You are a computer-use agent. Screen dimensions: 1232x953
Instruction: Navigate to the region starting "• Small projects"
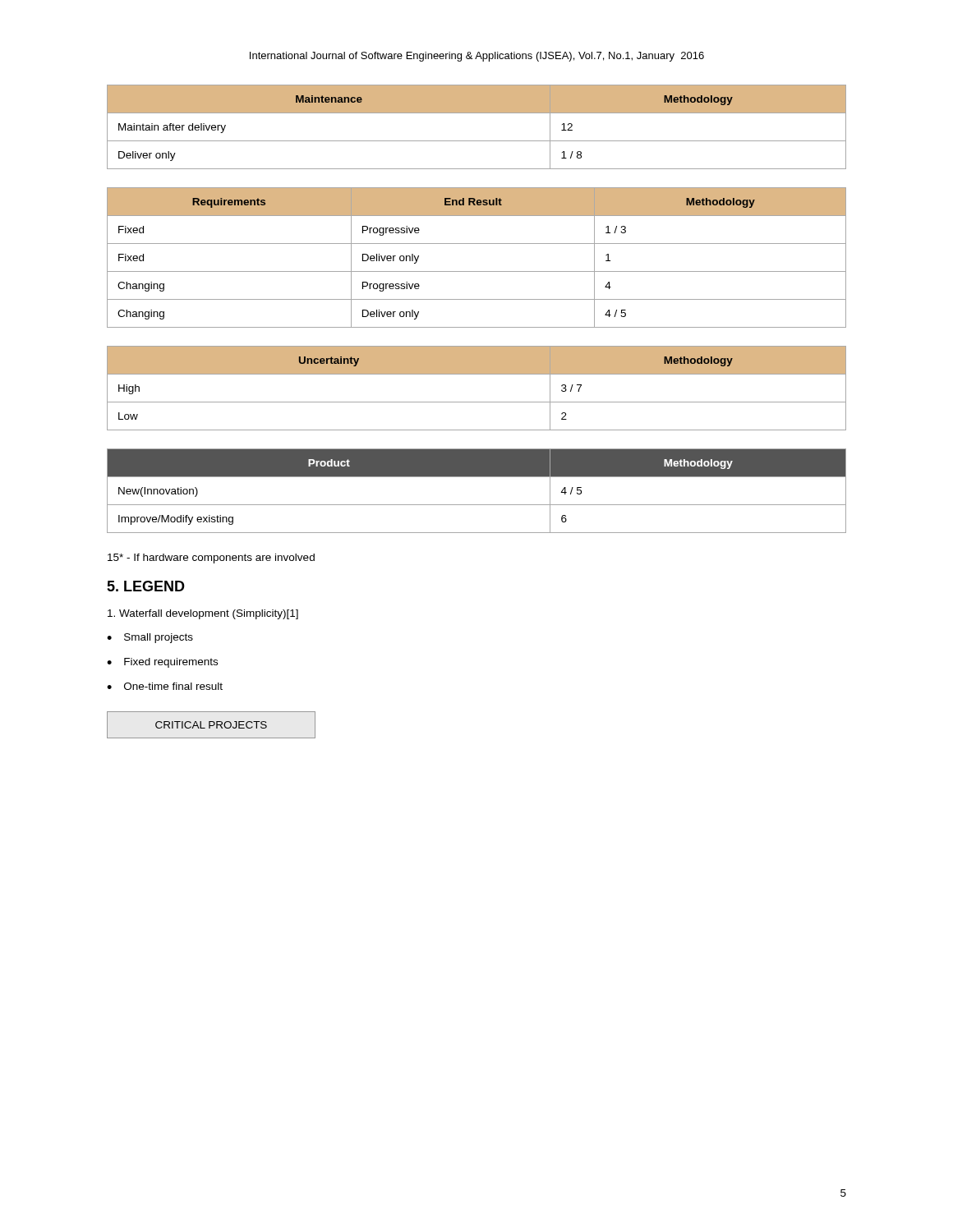(x=150, y=638)
